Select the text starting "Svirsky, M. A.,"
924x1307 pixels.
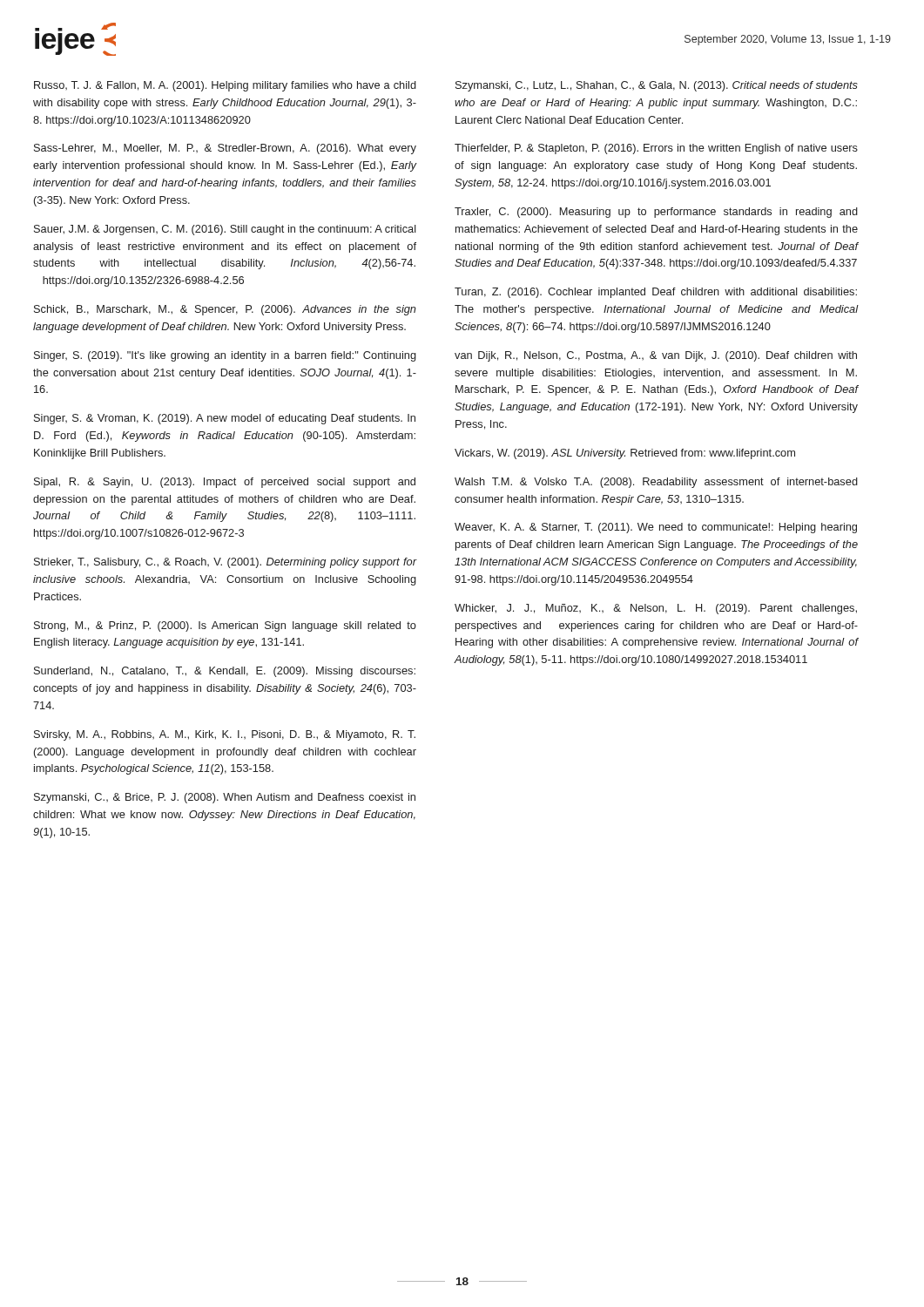(x=225, y=751)
